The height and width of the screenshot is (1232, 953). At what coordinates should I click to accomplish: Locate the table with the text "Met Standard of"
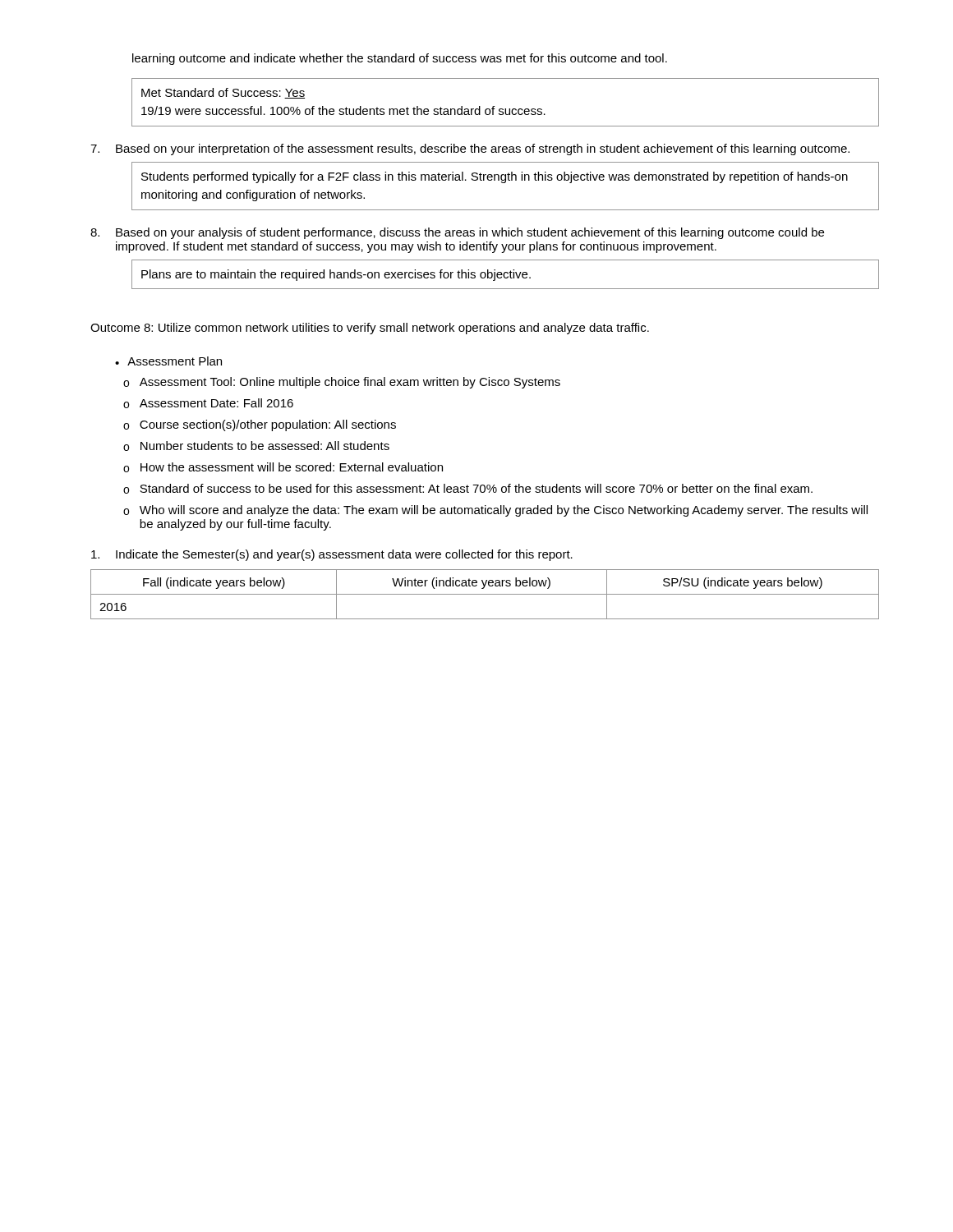485,102
